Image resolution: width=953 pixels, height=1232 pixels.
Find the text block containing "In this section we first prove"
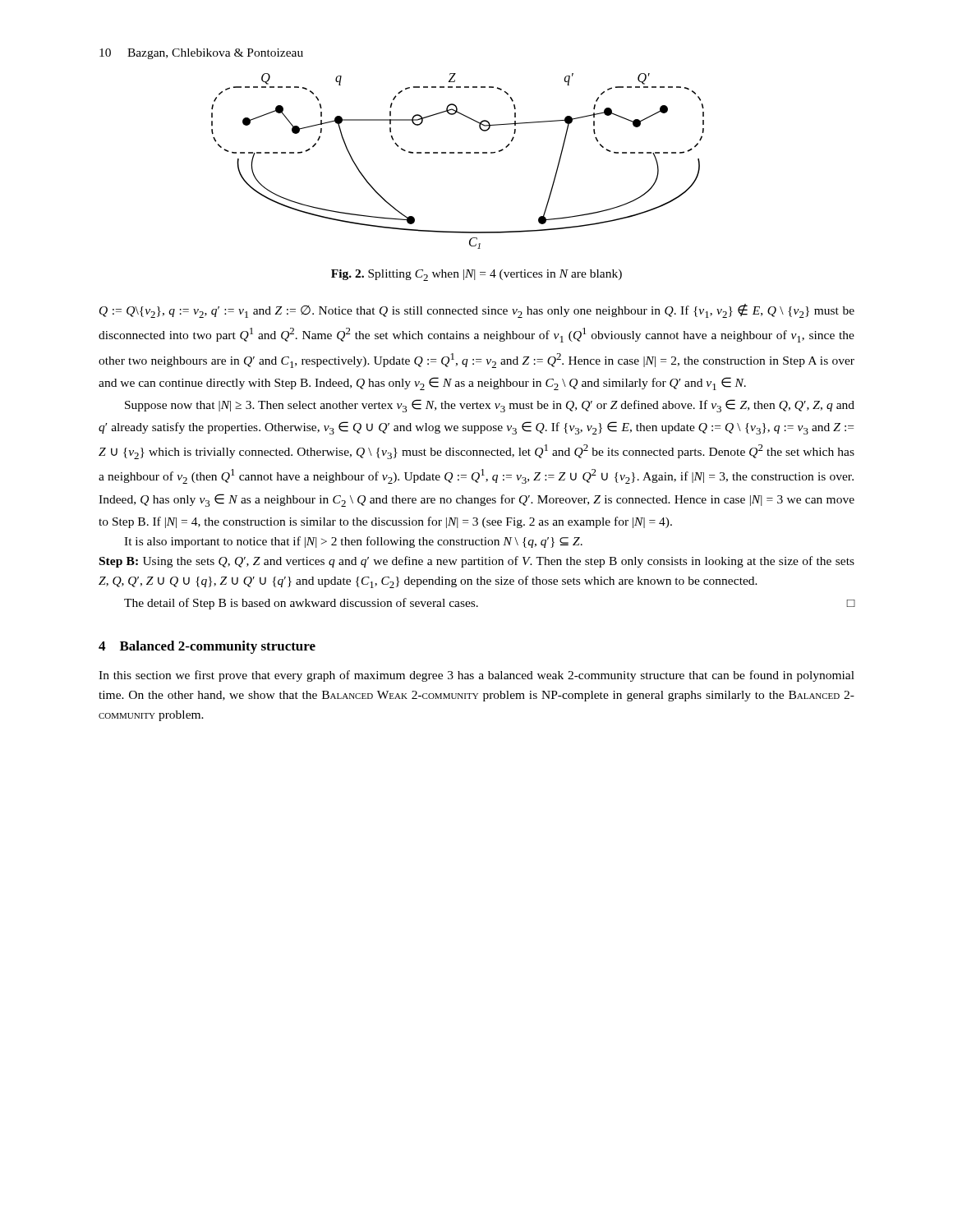(476, 695)
